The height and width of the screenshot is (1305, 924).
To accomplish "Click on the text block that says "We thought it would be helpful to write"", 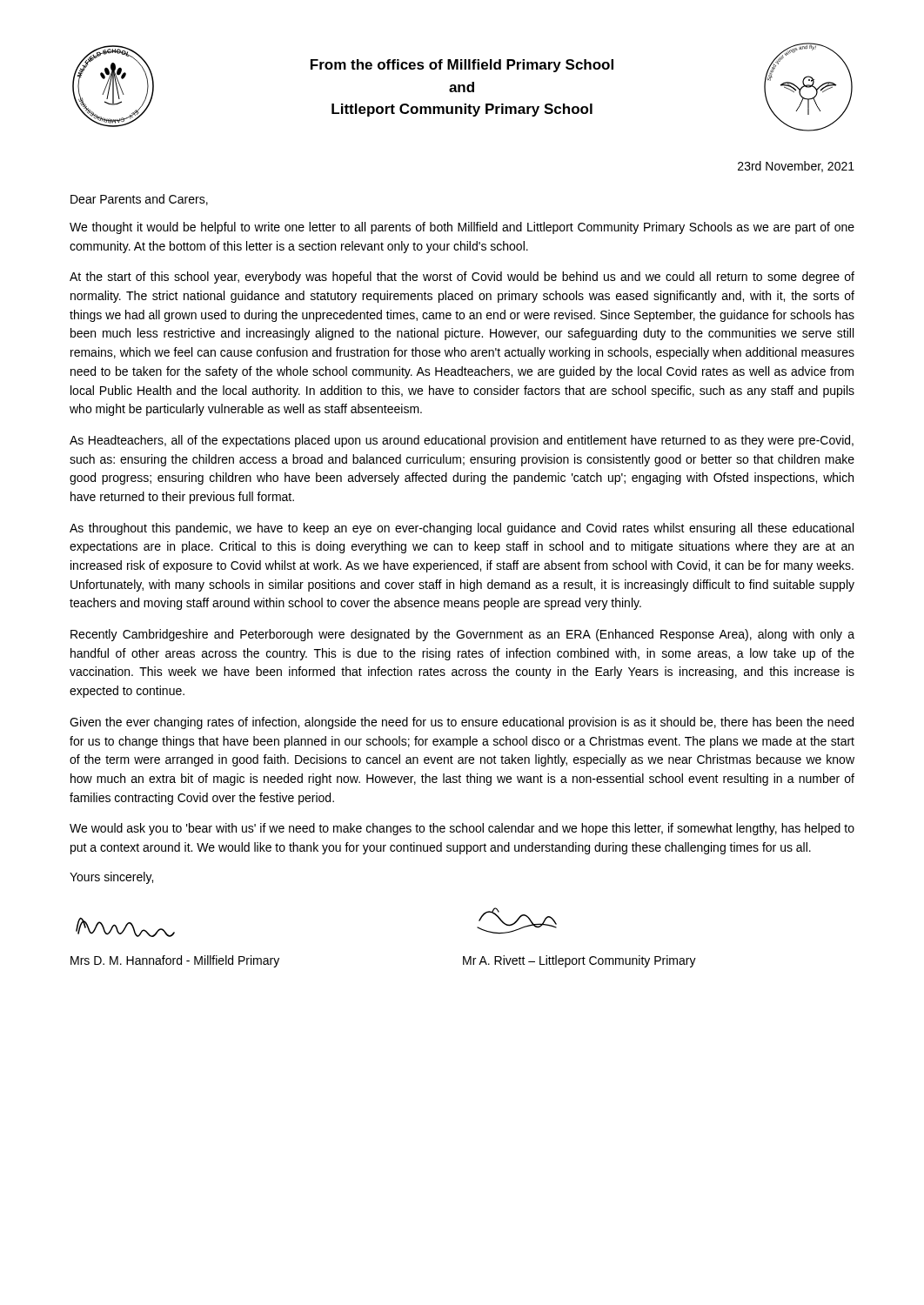I will click(462, 237).
